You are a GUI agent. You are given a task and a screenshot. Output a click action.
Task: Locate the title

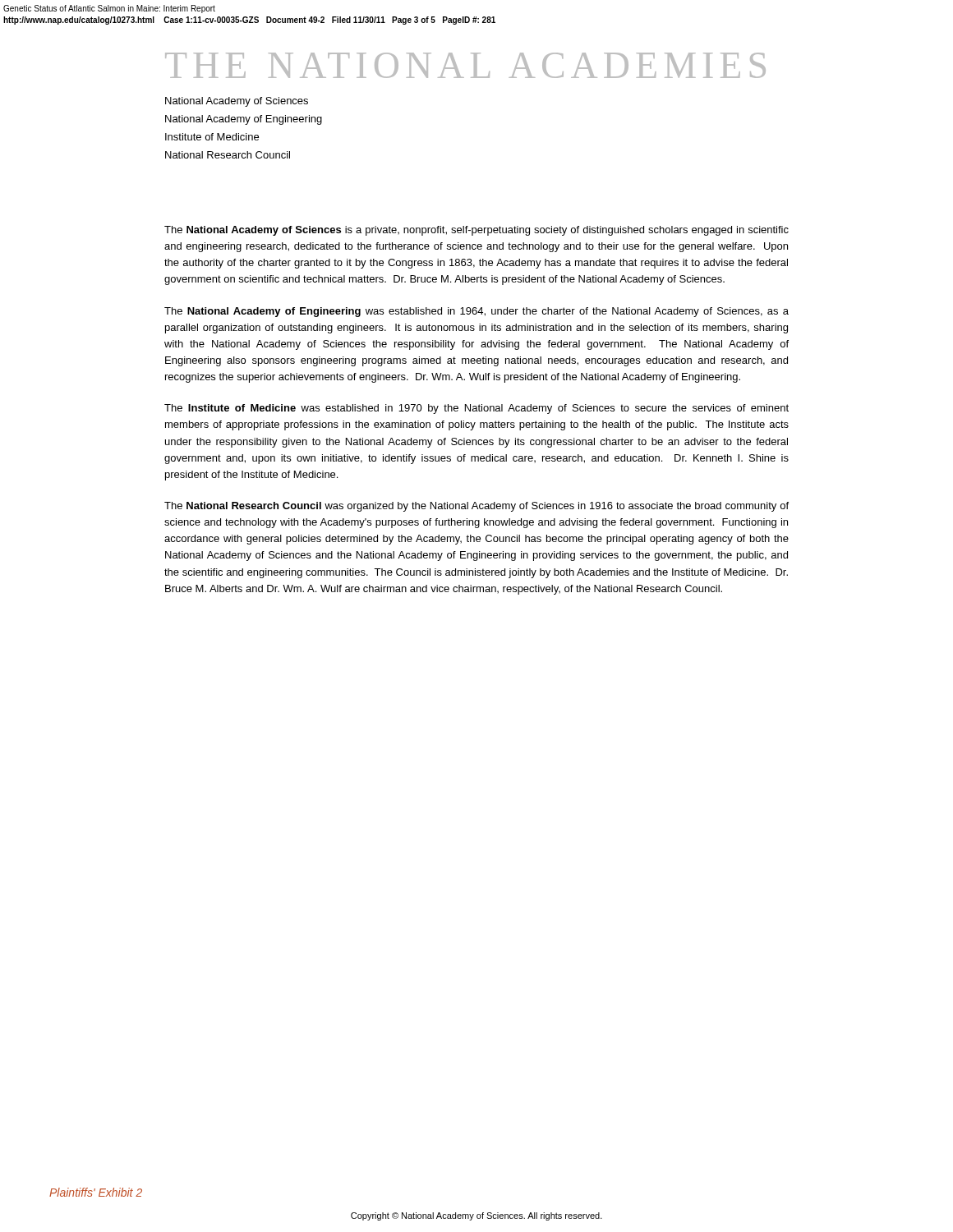(469, 66)
